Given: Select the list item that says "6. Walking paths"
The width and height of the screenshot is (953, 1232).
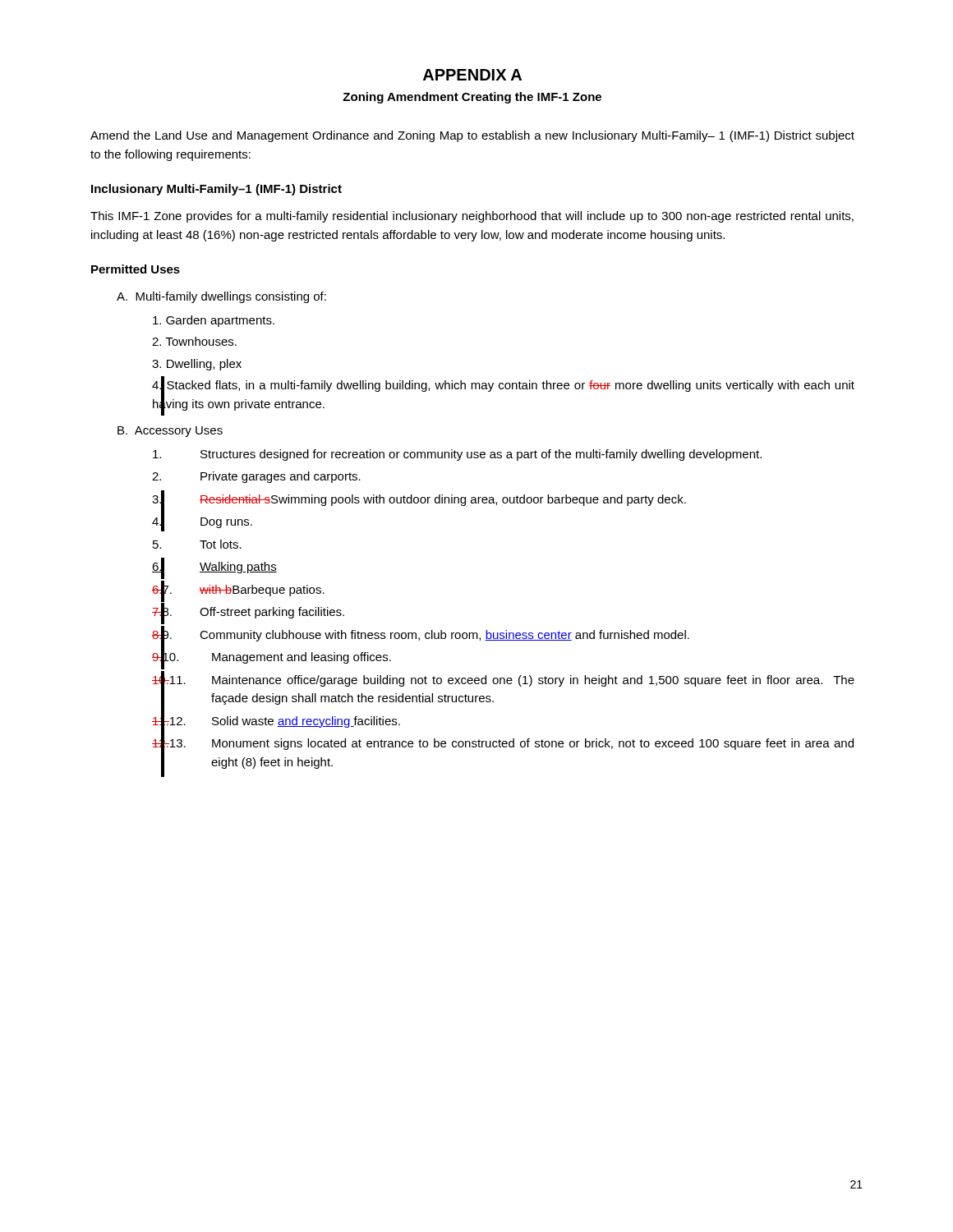Looking at the screenshot, I should (x=214, y=567).
